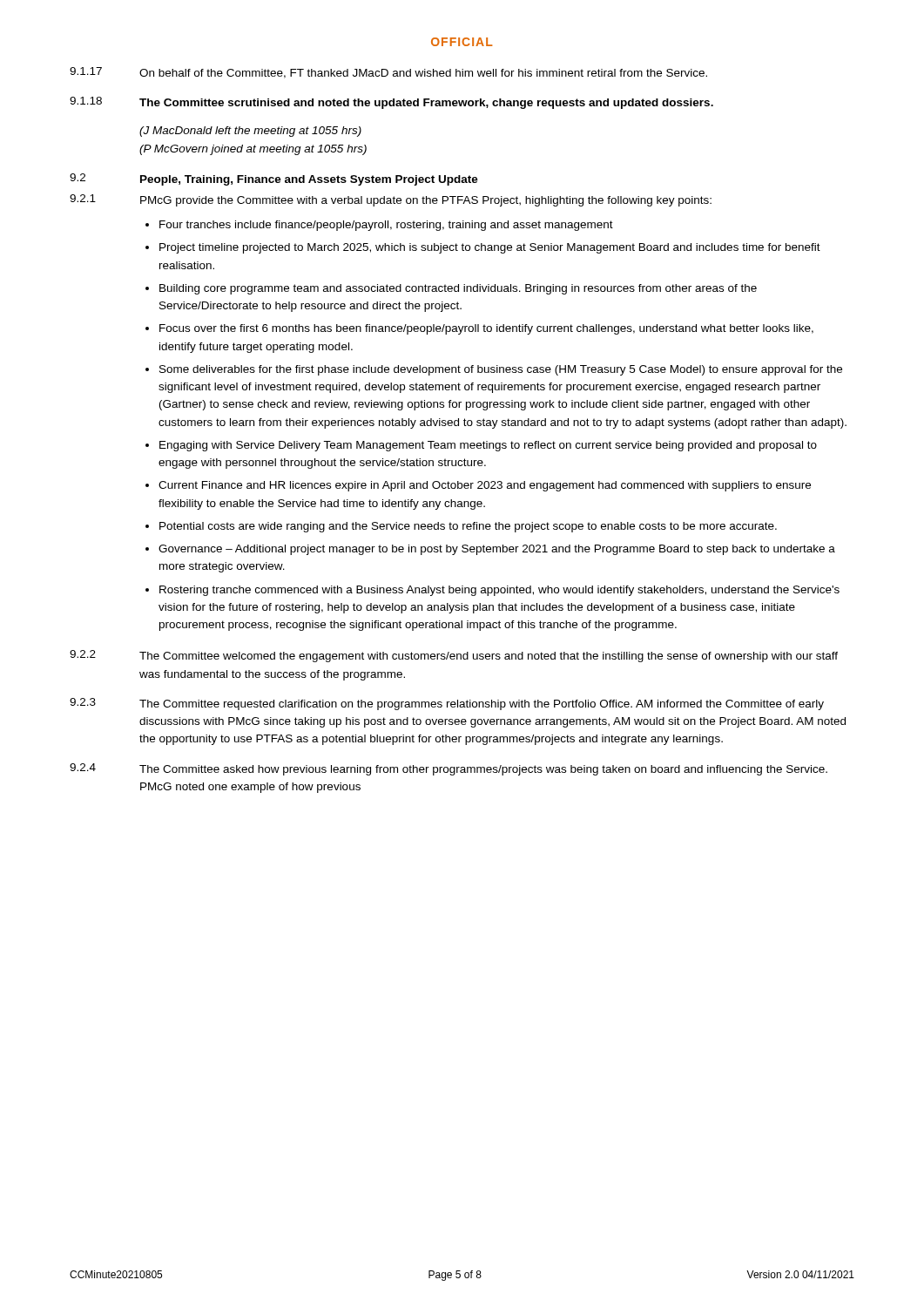Select the text block with the text "2.2 The Committee welcomed"

click(x=462, y=665)
